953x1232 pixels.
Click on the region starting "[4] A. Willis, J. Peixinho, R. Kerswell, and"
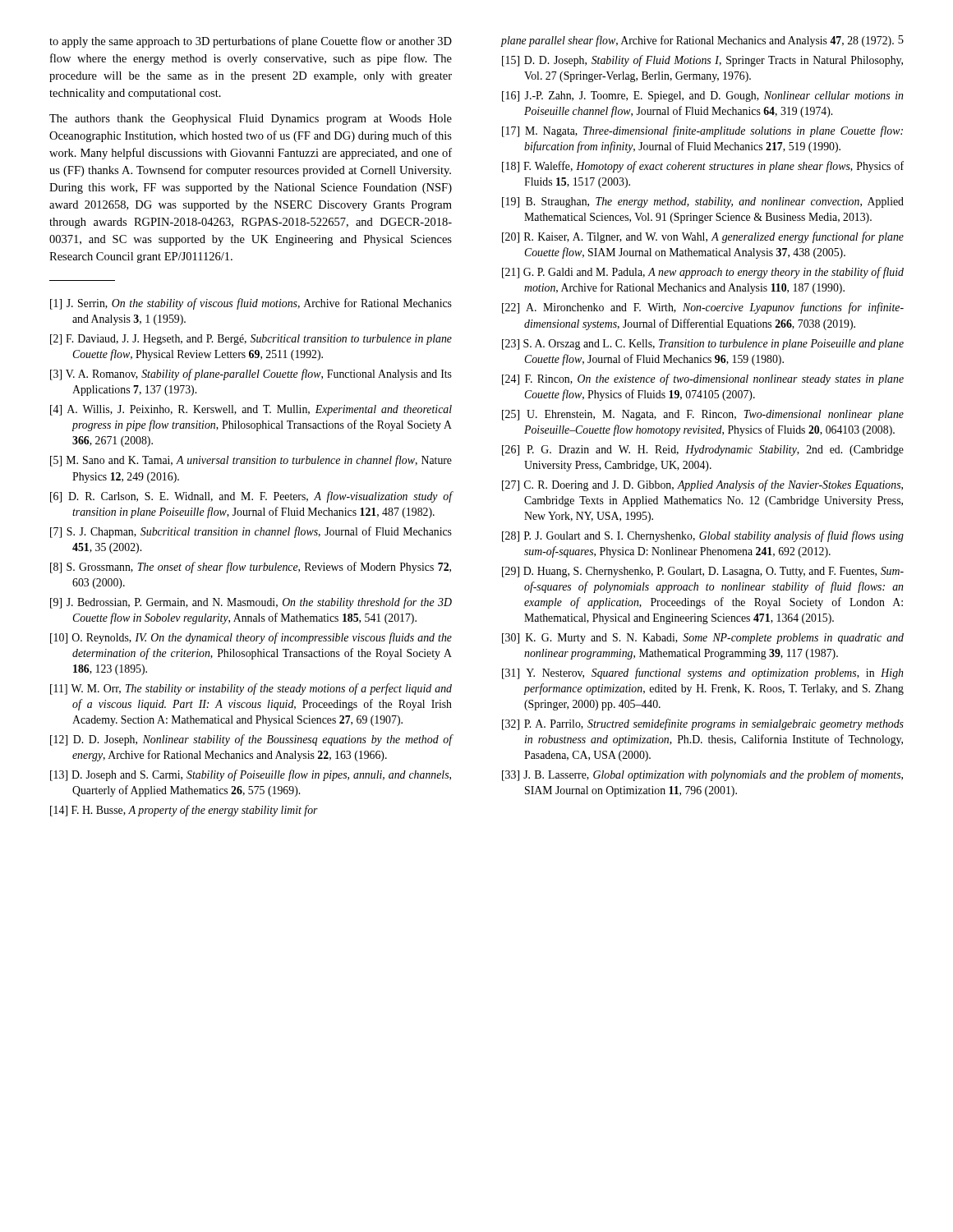point(251,425)
